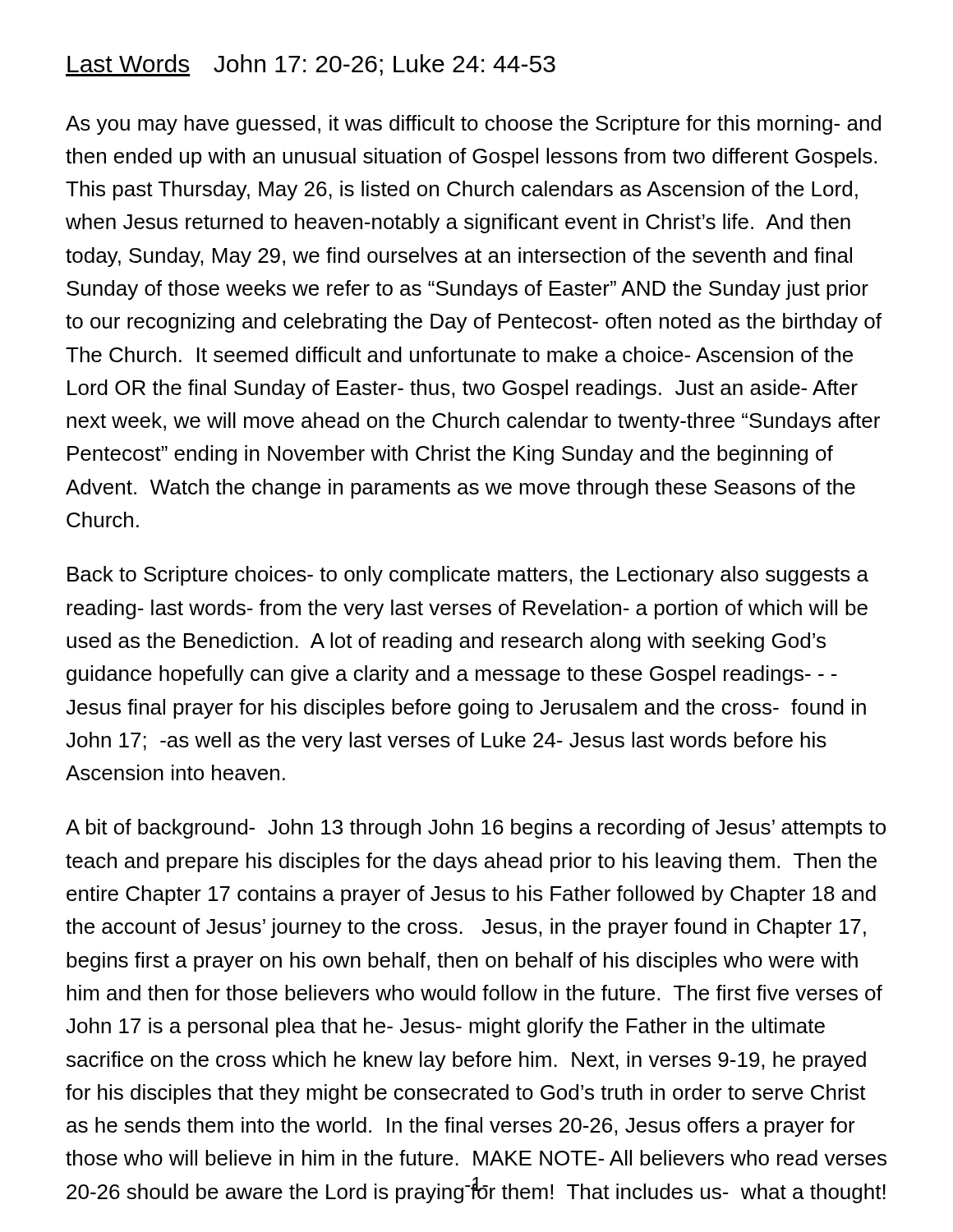Where is the passage that starts "A bit of"?
Viewport: 953px width, 1232px height.
pos(476,1009)
